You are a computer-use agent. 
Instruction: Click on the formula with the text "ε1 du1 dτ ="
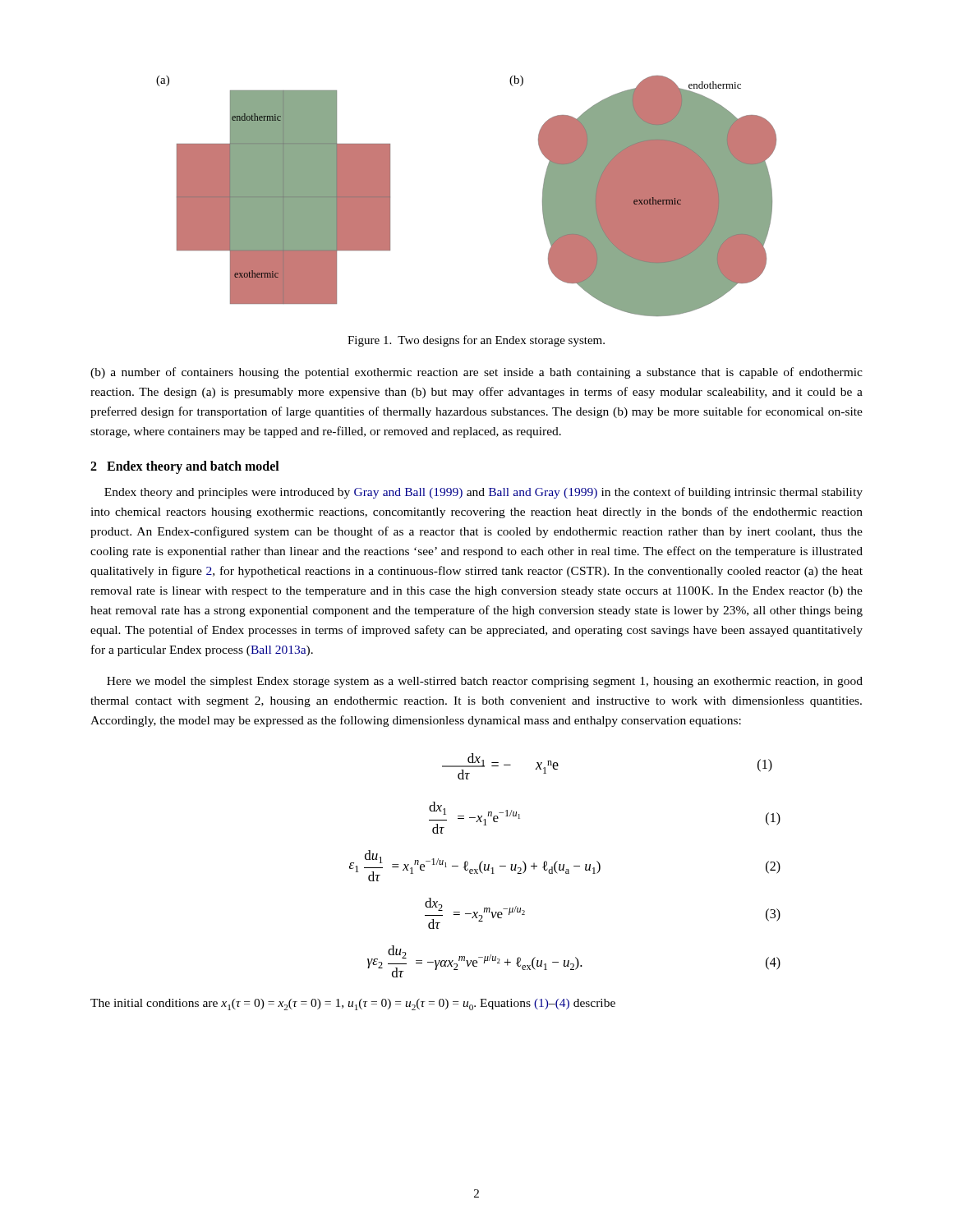pos(565,866)
